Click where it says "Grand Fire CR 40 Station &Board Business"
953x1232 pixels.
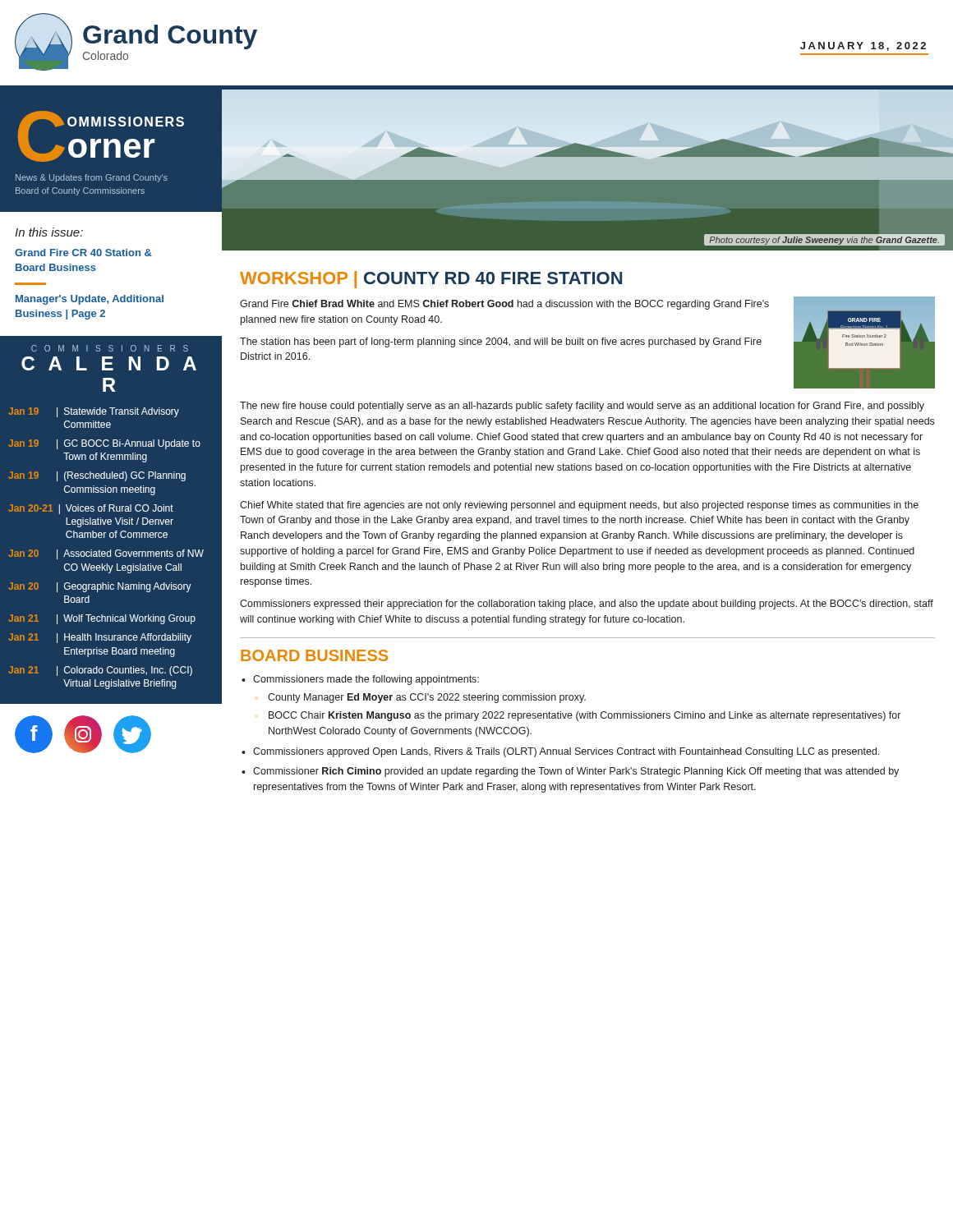point(111,261)
